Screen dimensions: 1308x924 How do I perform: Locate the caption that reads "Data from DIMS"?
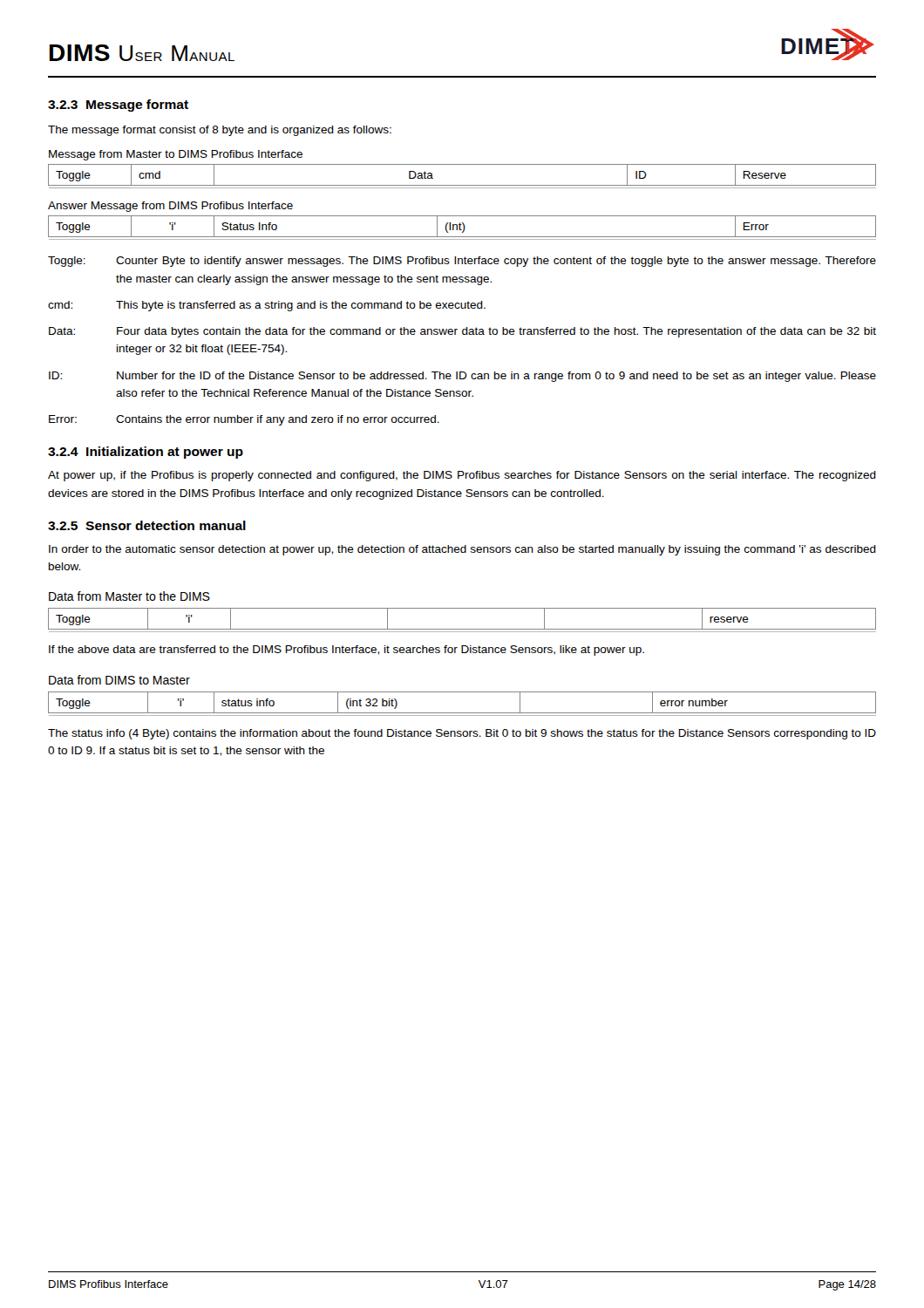[x=119, y=680]
